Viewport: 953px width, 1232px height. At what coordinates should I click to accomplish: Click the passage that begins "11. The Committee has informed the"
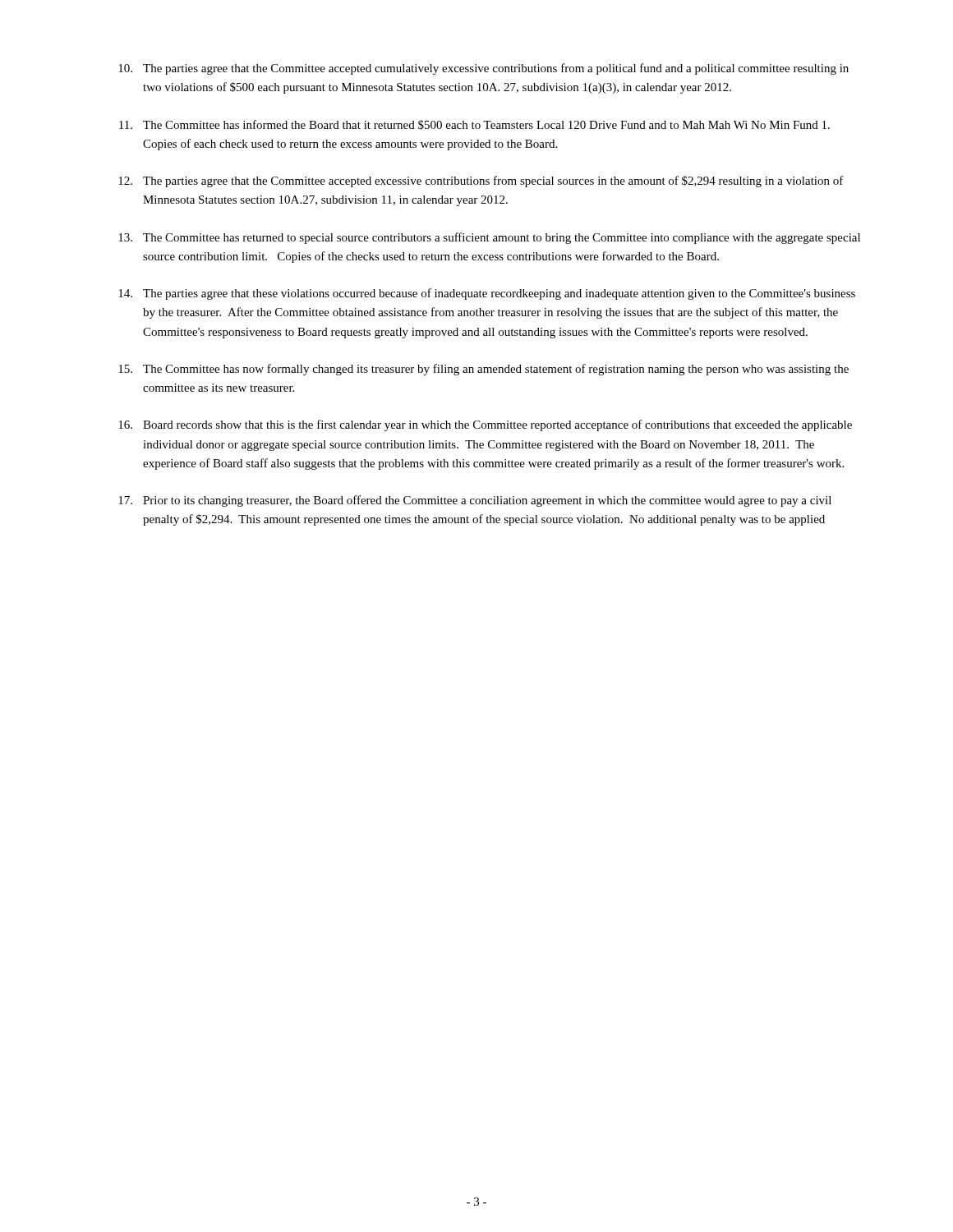[x=476, y=135]
